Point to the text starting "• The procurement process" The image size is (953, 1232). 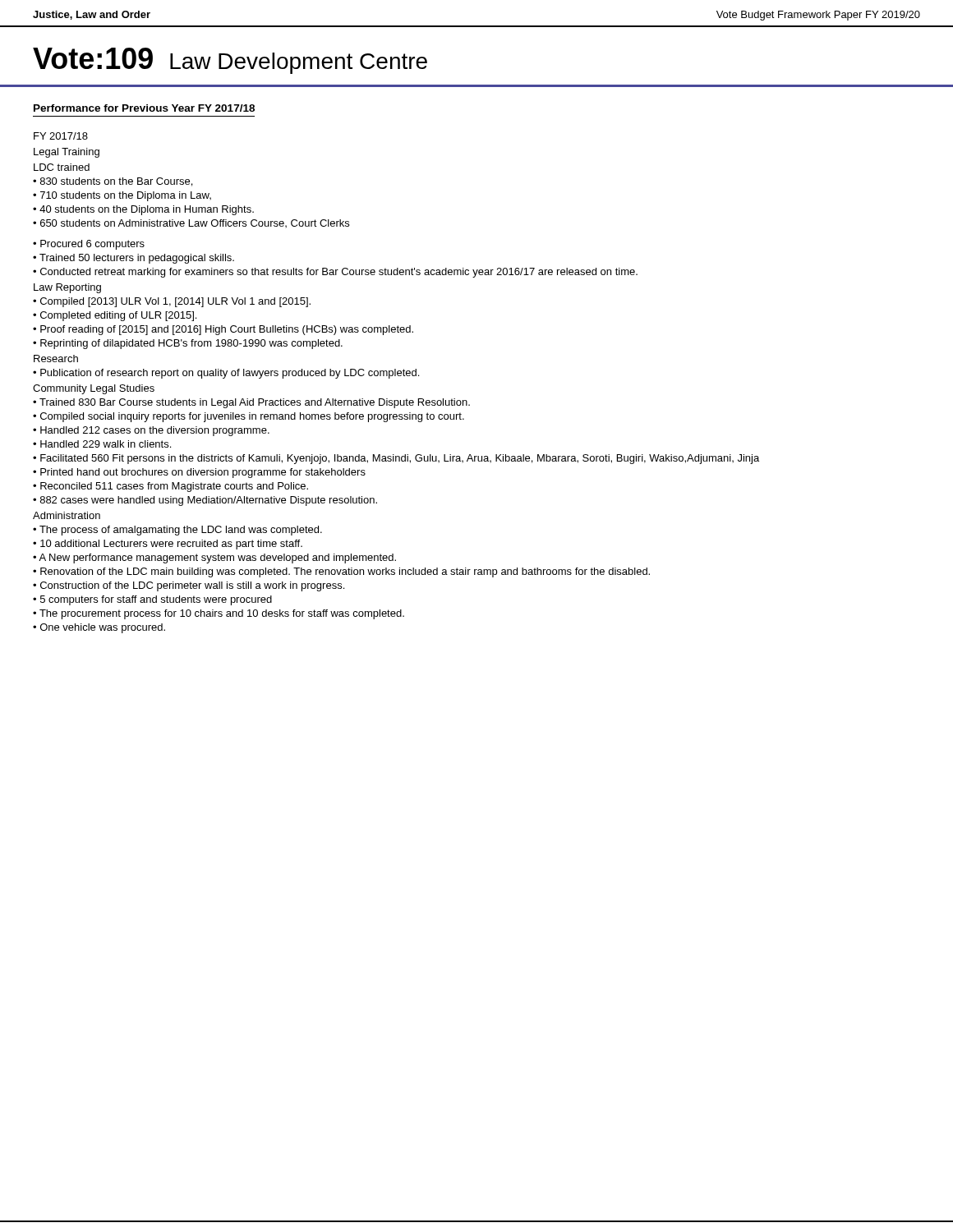[x=219, y=613]
